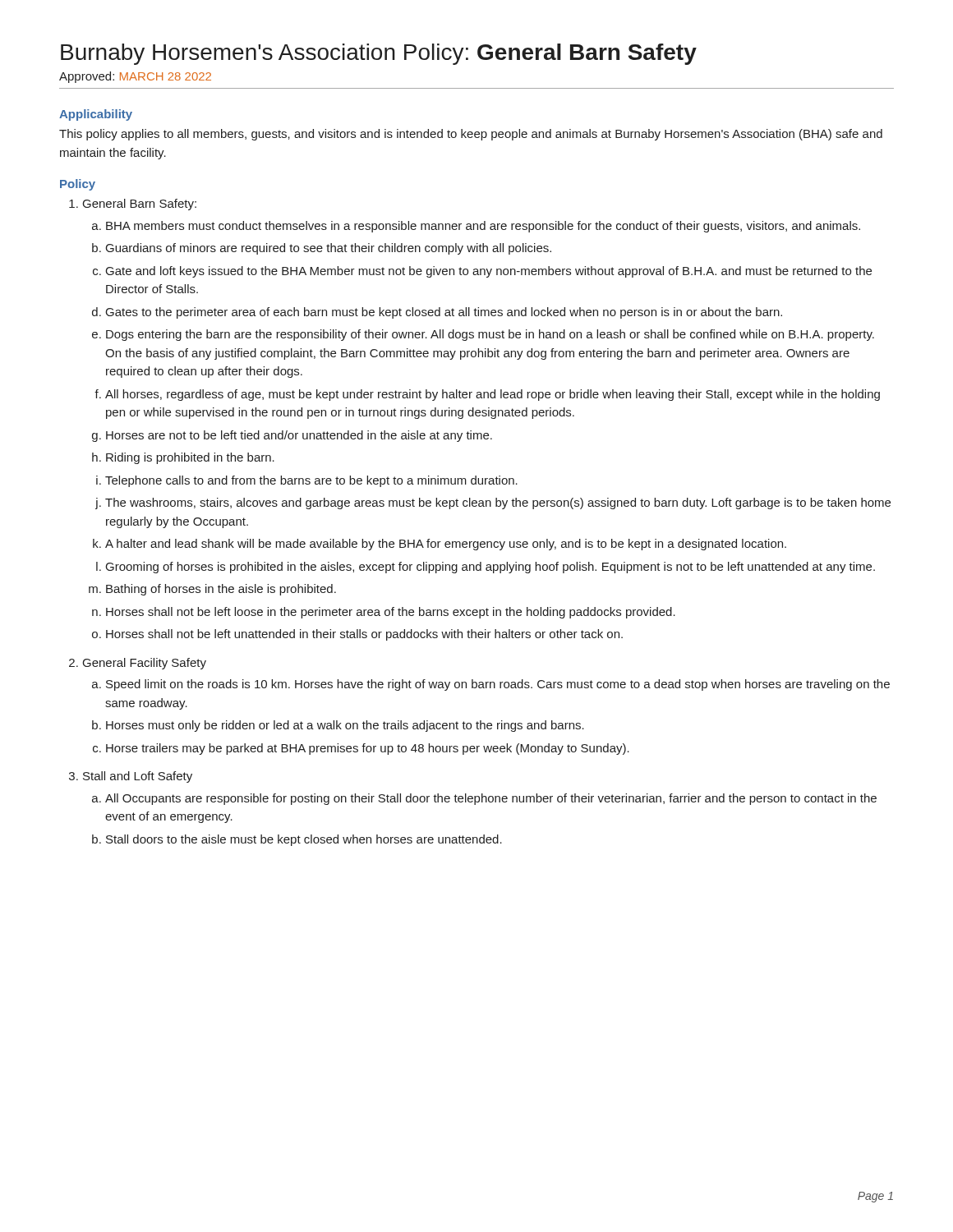This screenshot has width=953, height=1232.
Task: Find the list item with the text "Horses shall not be left loose in the"
Action: pos(390,611)
